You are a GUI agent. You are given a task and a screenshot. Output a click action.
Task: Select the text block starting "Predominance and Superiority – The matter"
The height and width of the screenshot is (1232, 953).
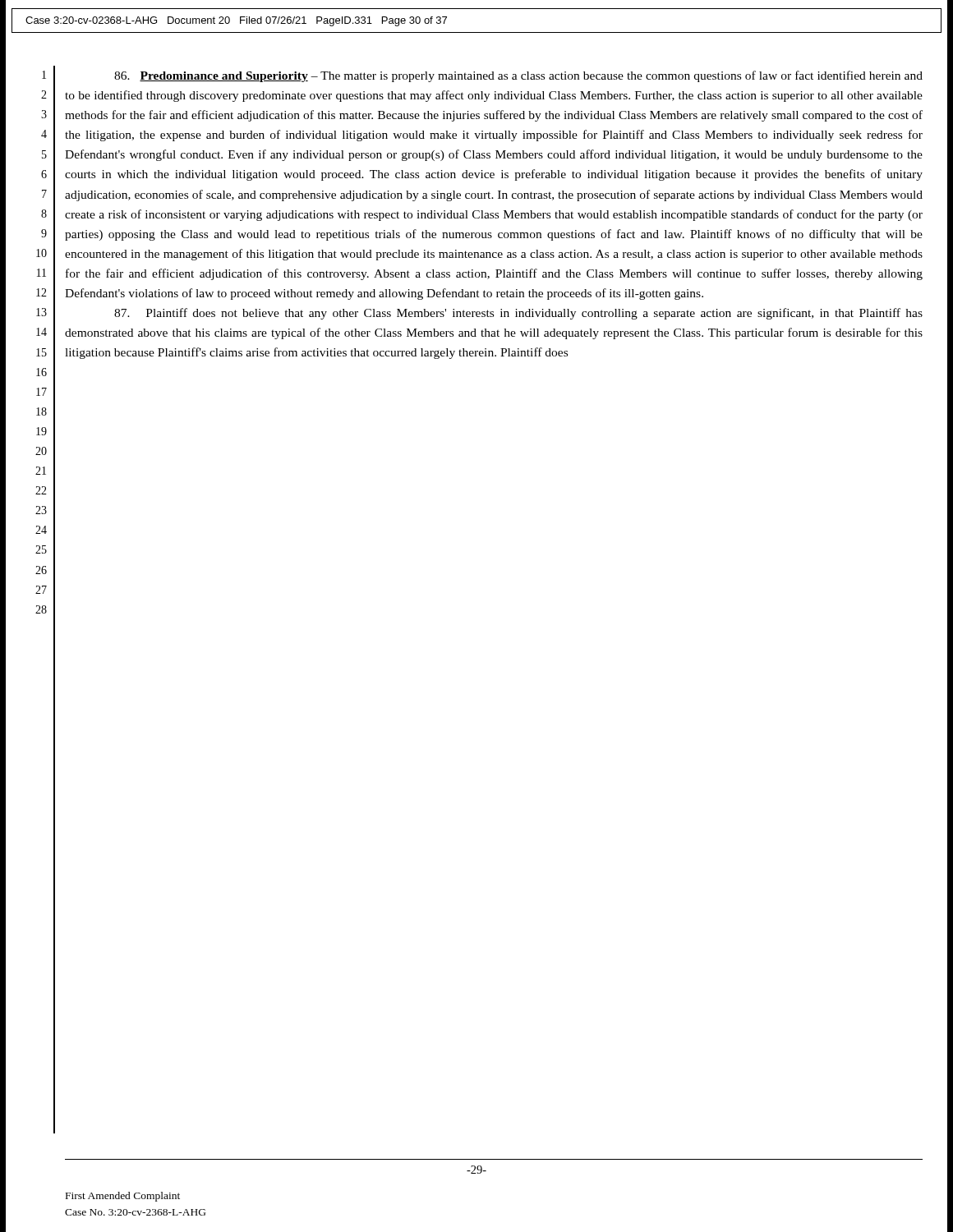pyautogui.click(x=494, y=184)
